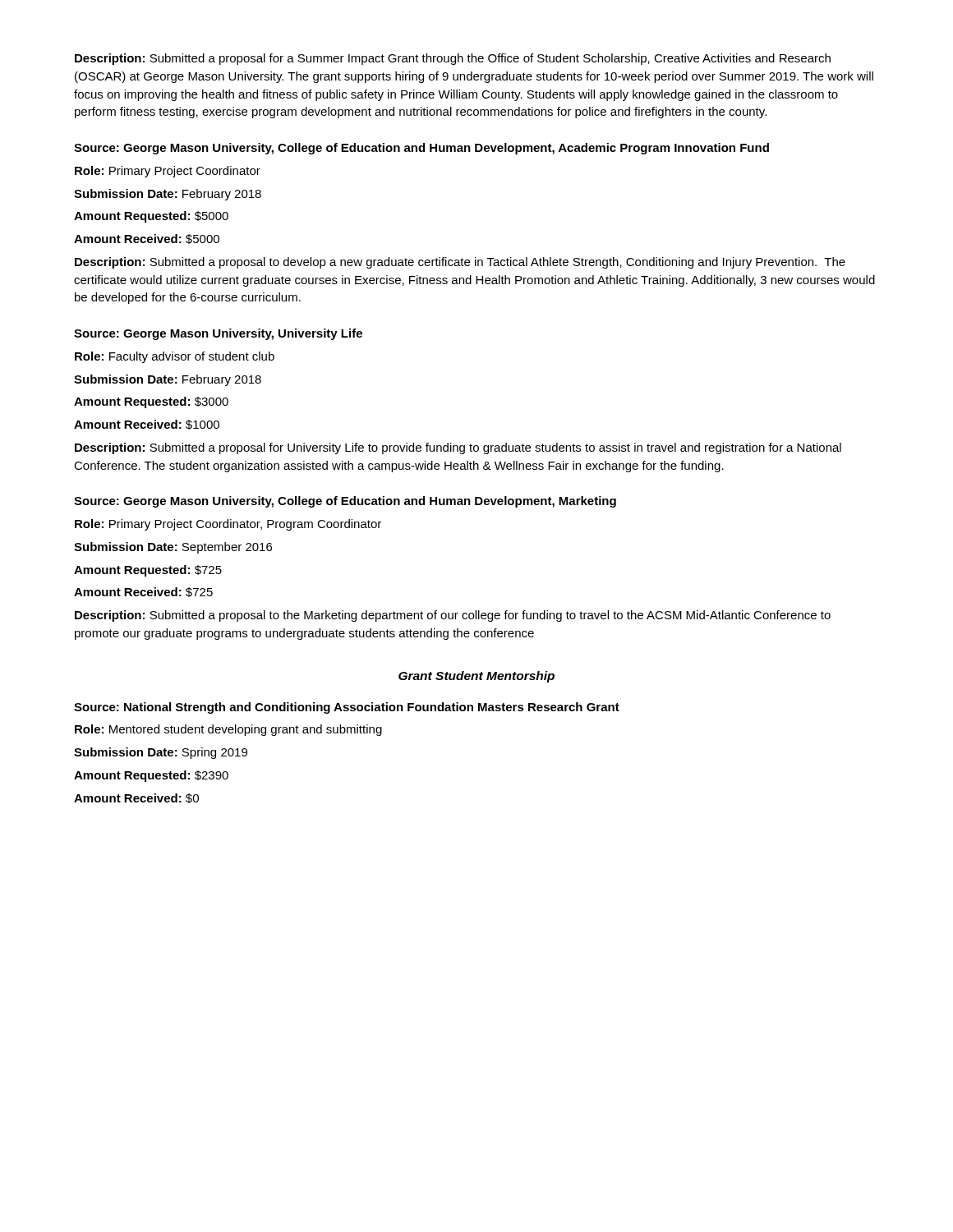Where does it say "Amount Received: $5000"?

(147, 239)
